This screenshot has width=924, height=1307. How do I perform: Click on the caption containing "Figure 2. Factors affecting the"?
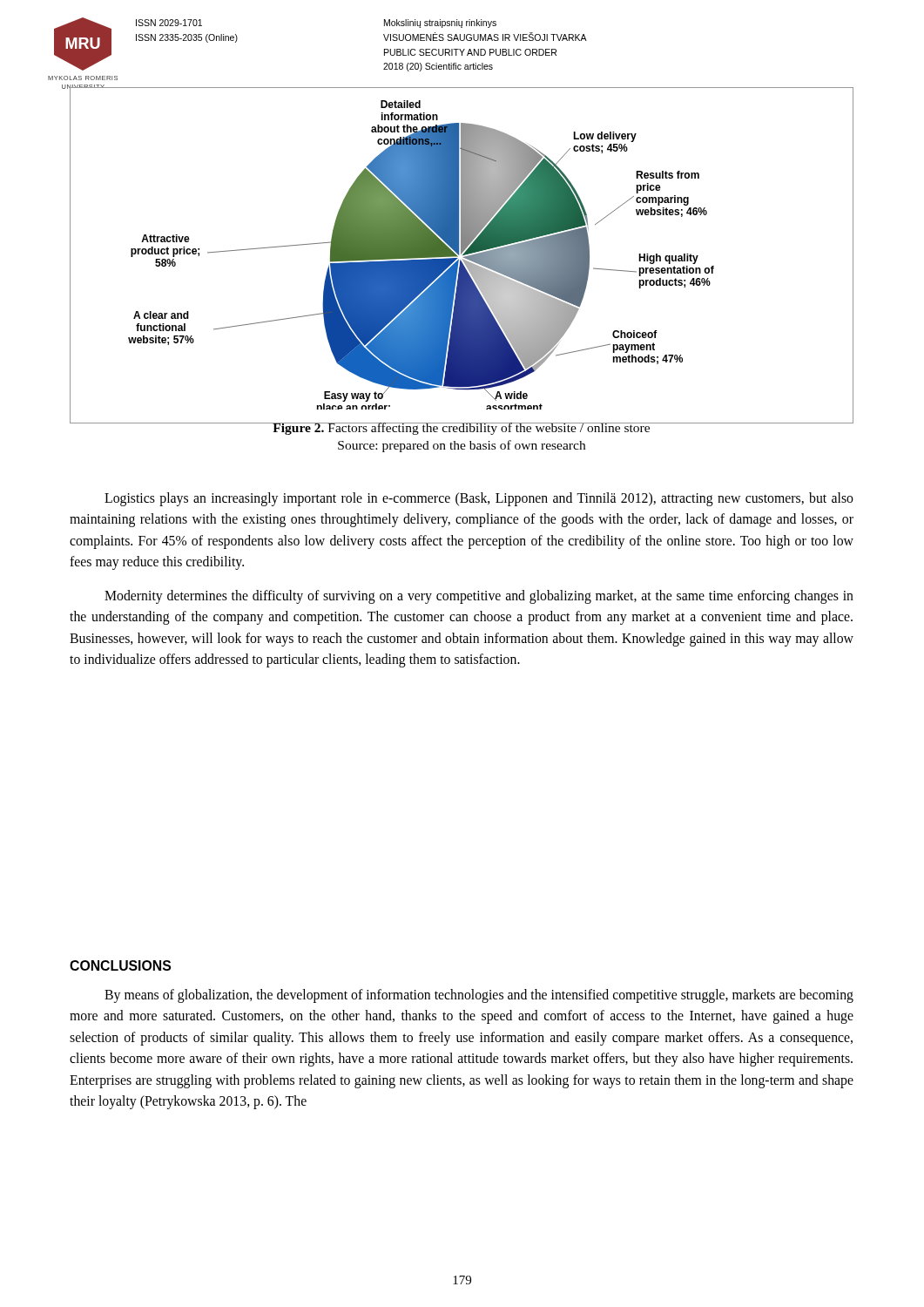(462, 437)
